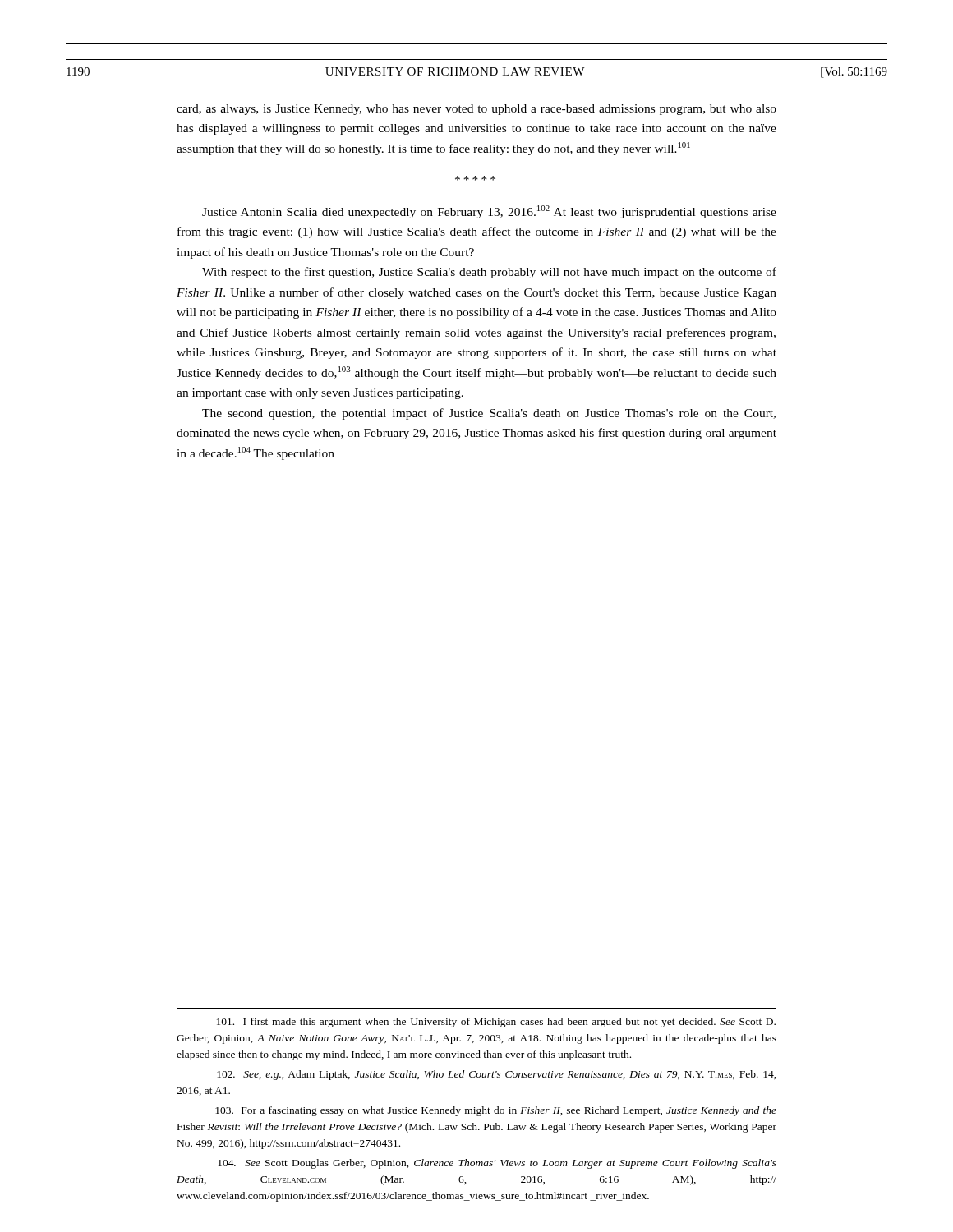Locate the block of text that opens with "See, e.g., Adam"
Image resolution: width=953 pixels, height=1232 pixels.
point(476,1082)
